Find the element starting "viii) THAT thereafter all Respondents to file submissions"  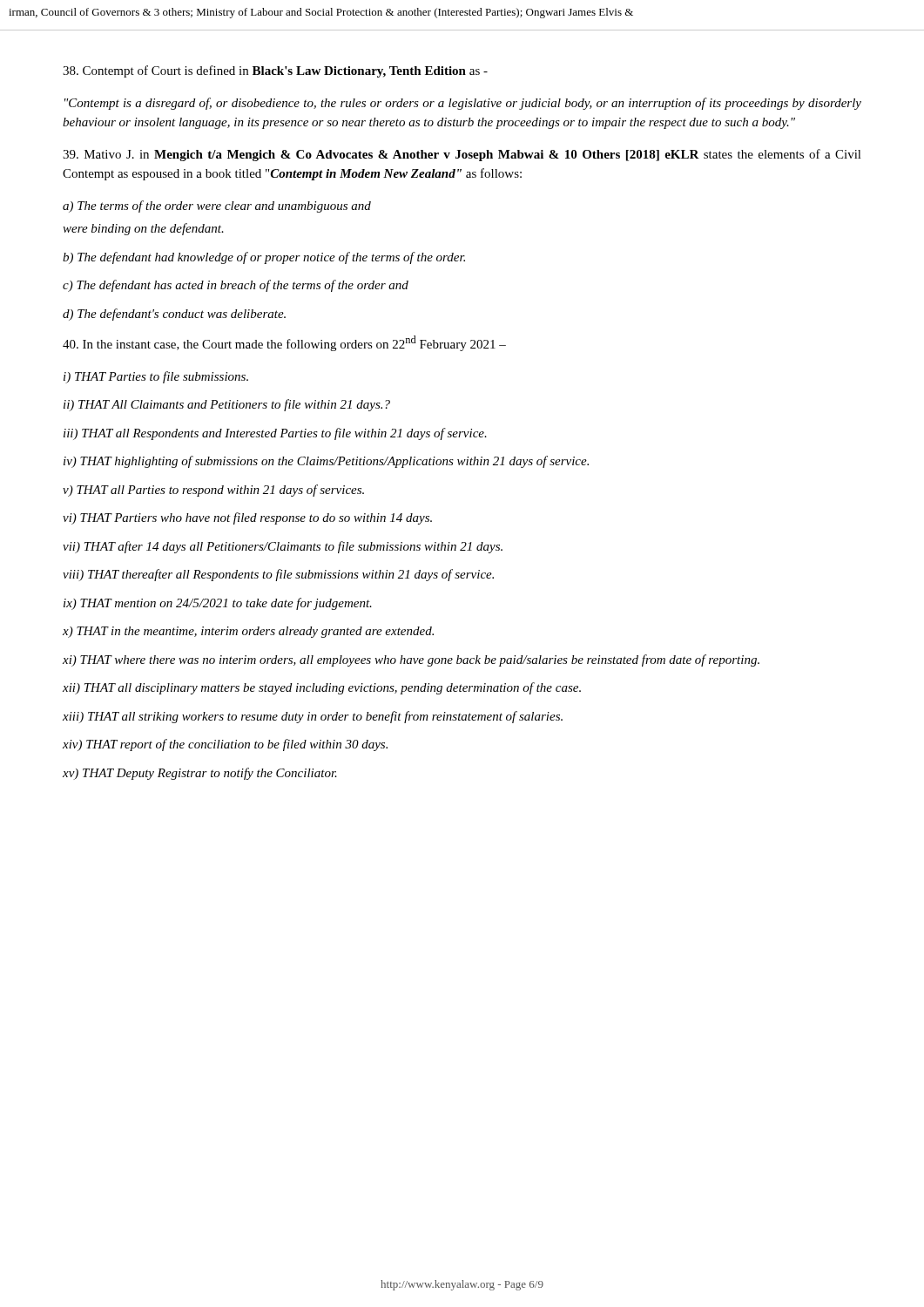pyautogui.click(x=279, y=574)
